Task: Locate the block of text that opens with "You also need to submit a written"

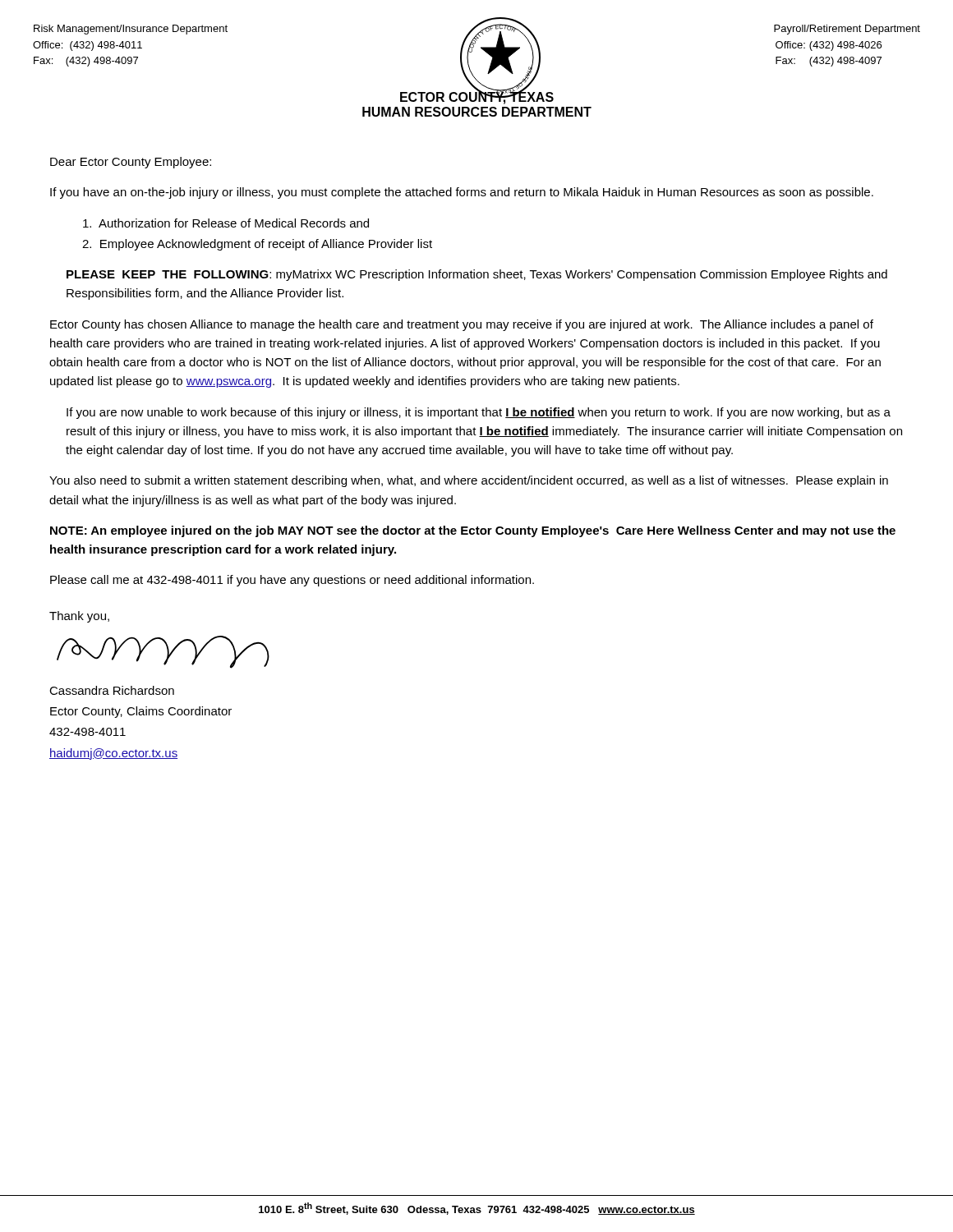Action: point(476,490)
